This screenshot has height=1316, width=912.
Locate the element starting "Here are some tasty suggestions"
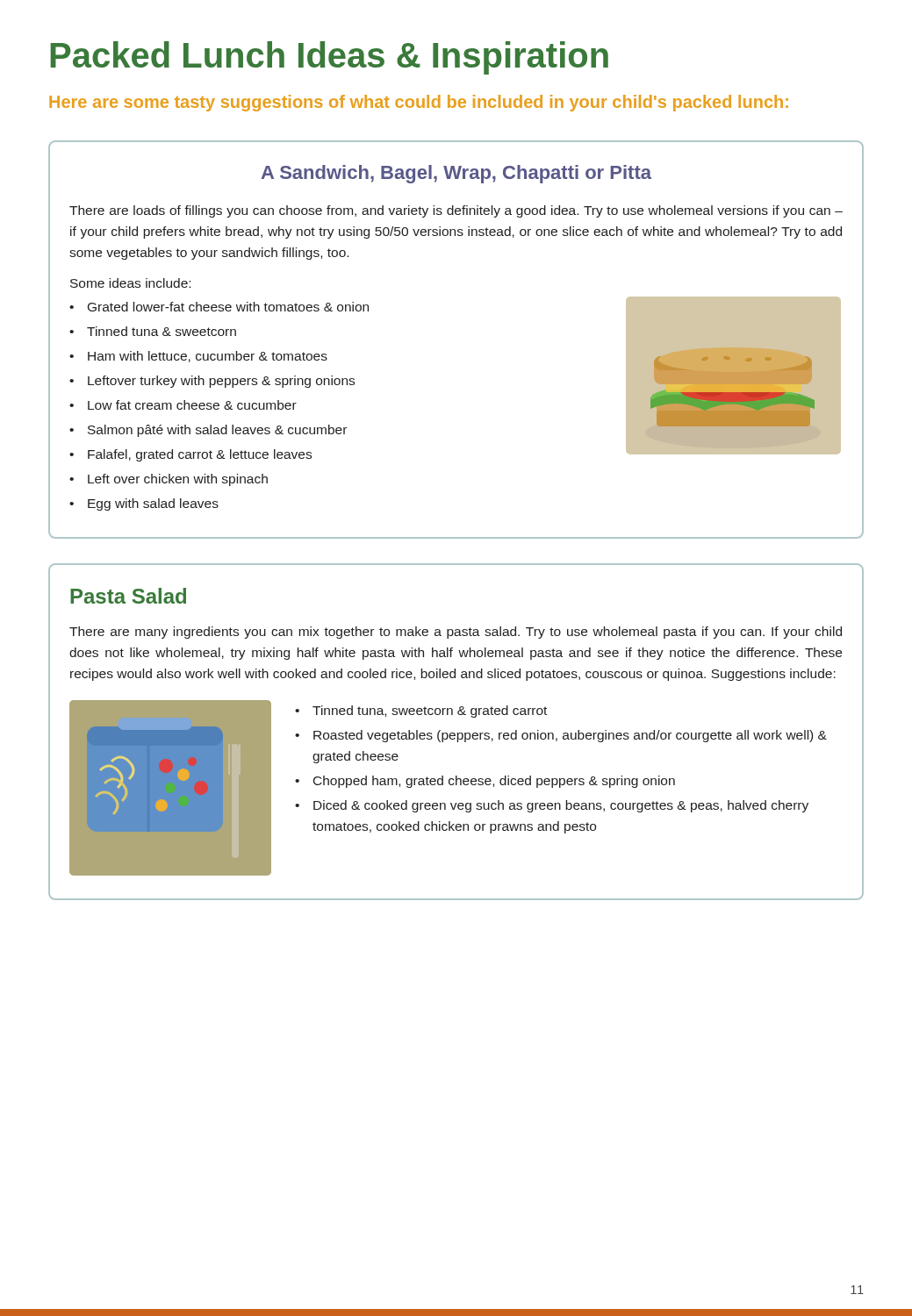pos(456,102)
